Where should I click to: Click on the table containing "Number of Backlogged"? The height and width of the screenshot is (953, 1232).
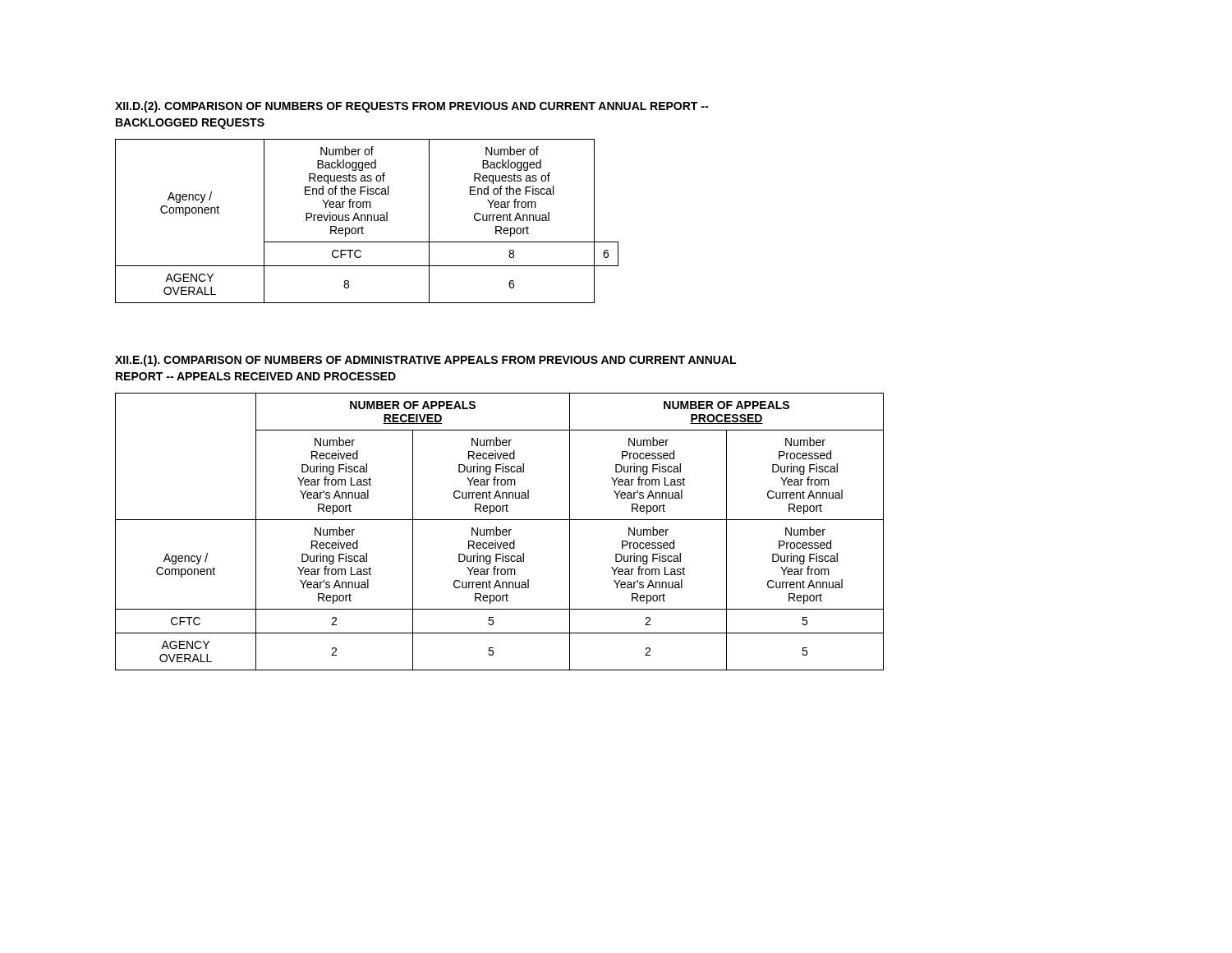[x=608, y=221]
